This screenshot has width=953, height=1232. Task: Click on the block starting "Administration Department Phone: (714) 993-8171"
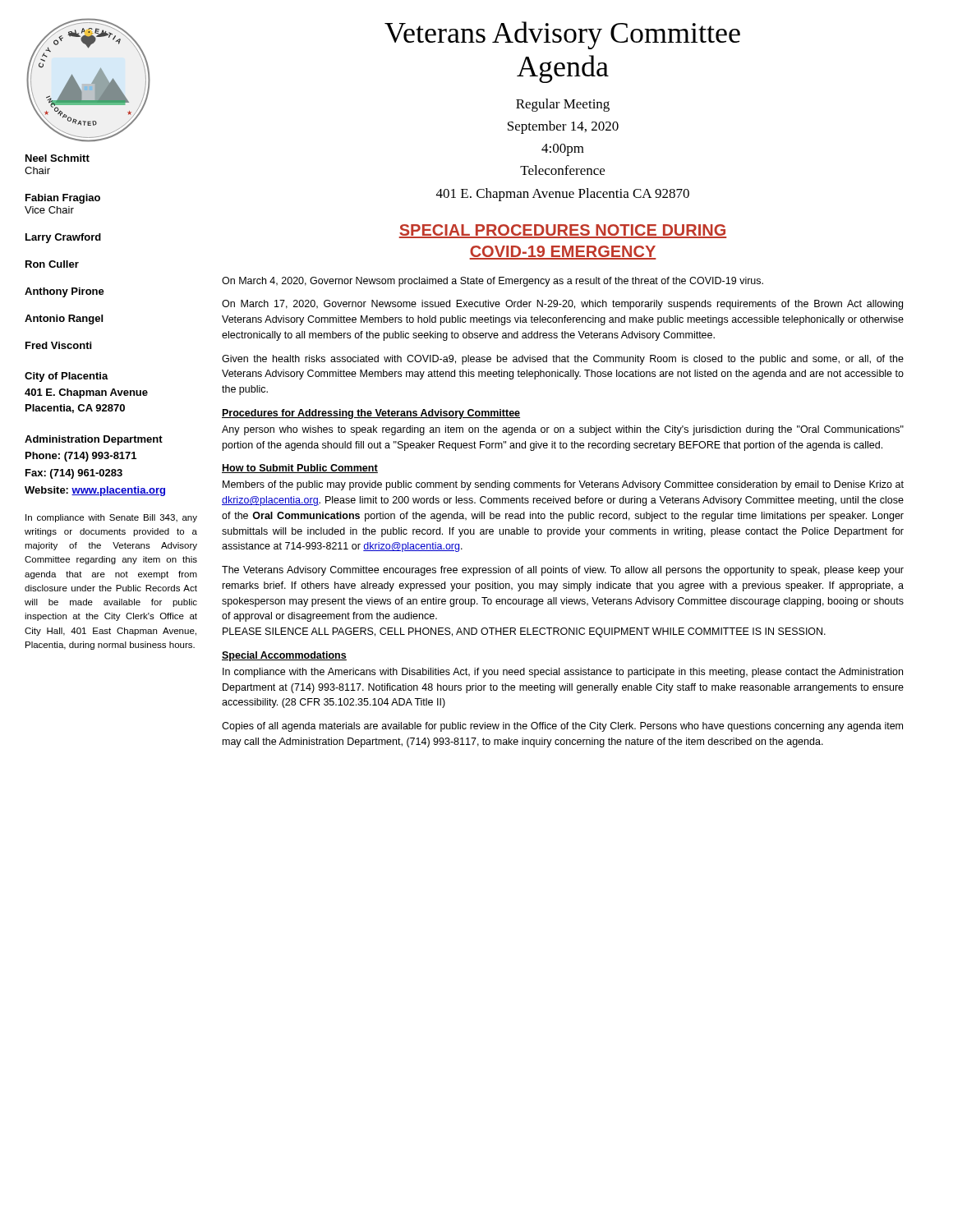point(111,465)
